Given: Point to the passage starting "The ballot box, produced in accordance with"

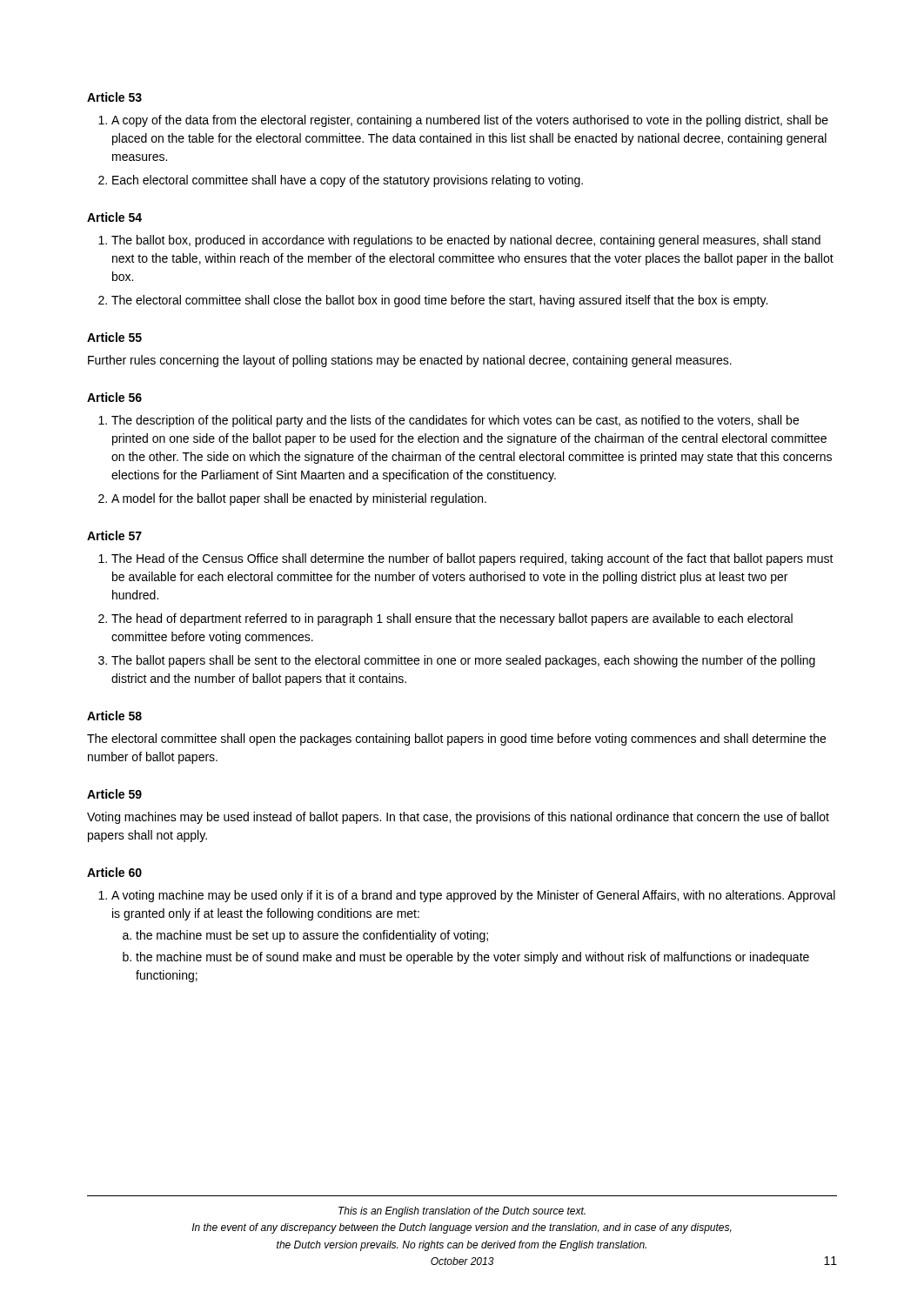Looking at the screenshot, I should click(x=472, y=258).
